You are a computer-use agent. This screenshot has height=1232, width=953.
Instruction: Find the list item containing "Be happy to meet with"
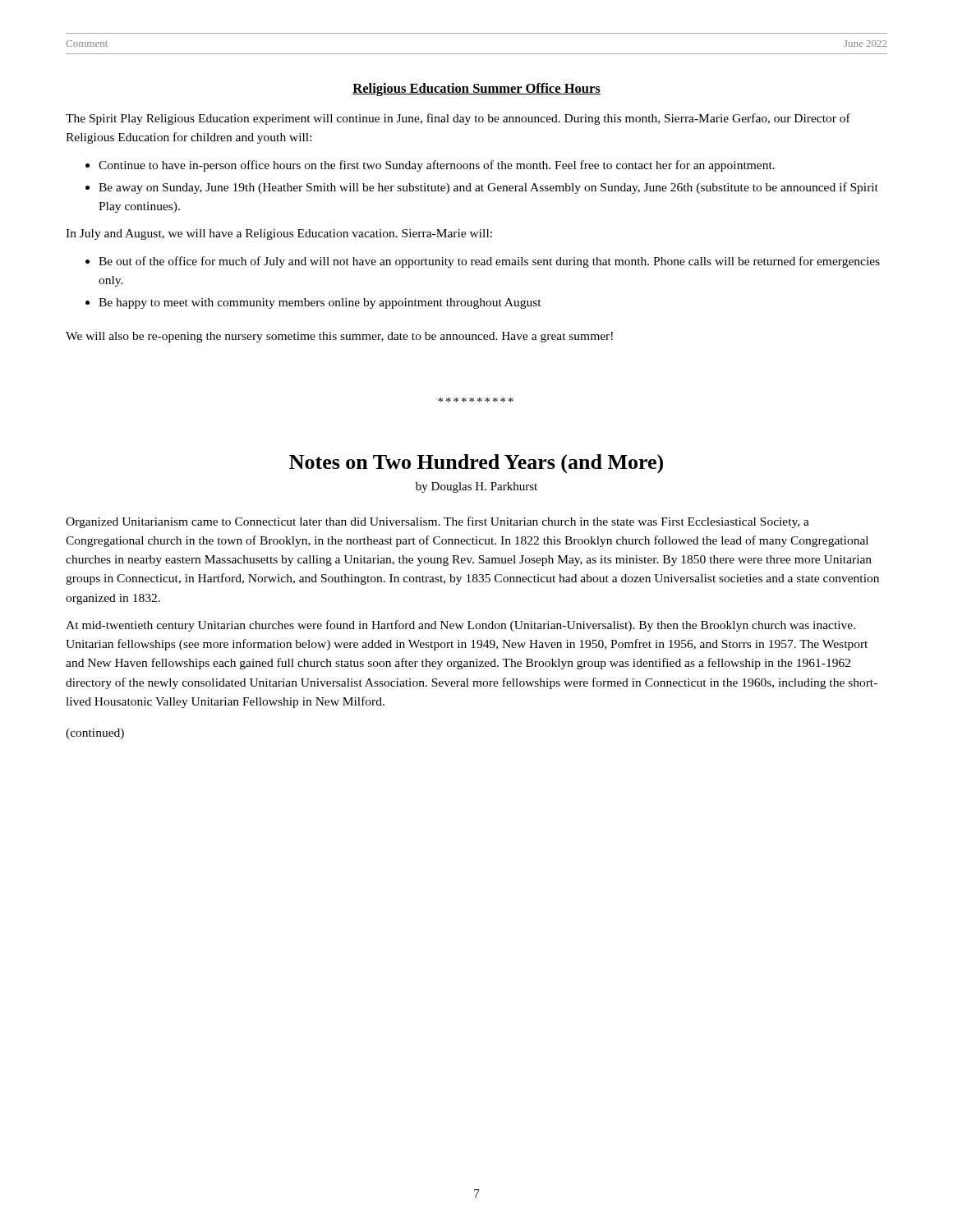[320, 302]
